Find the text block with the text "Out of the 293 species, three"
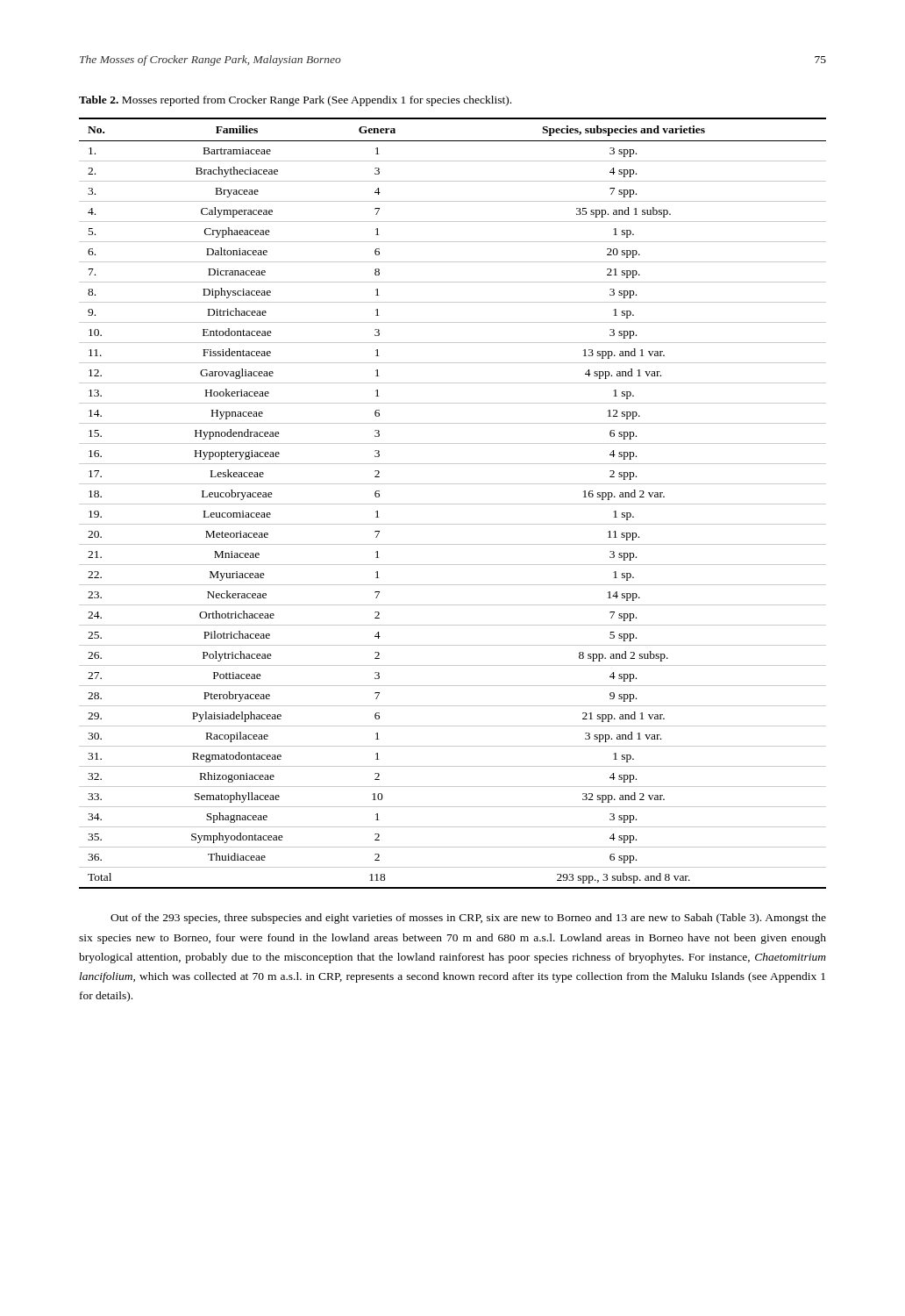 [x=452, y=957]
